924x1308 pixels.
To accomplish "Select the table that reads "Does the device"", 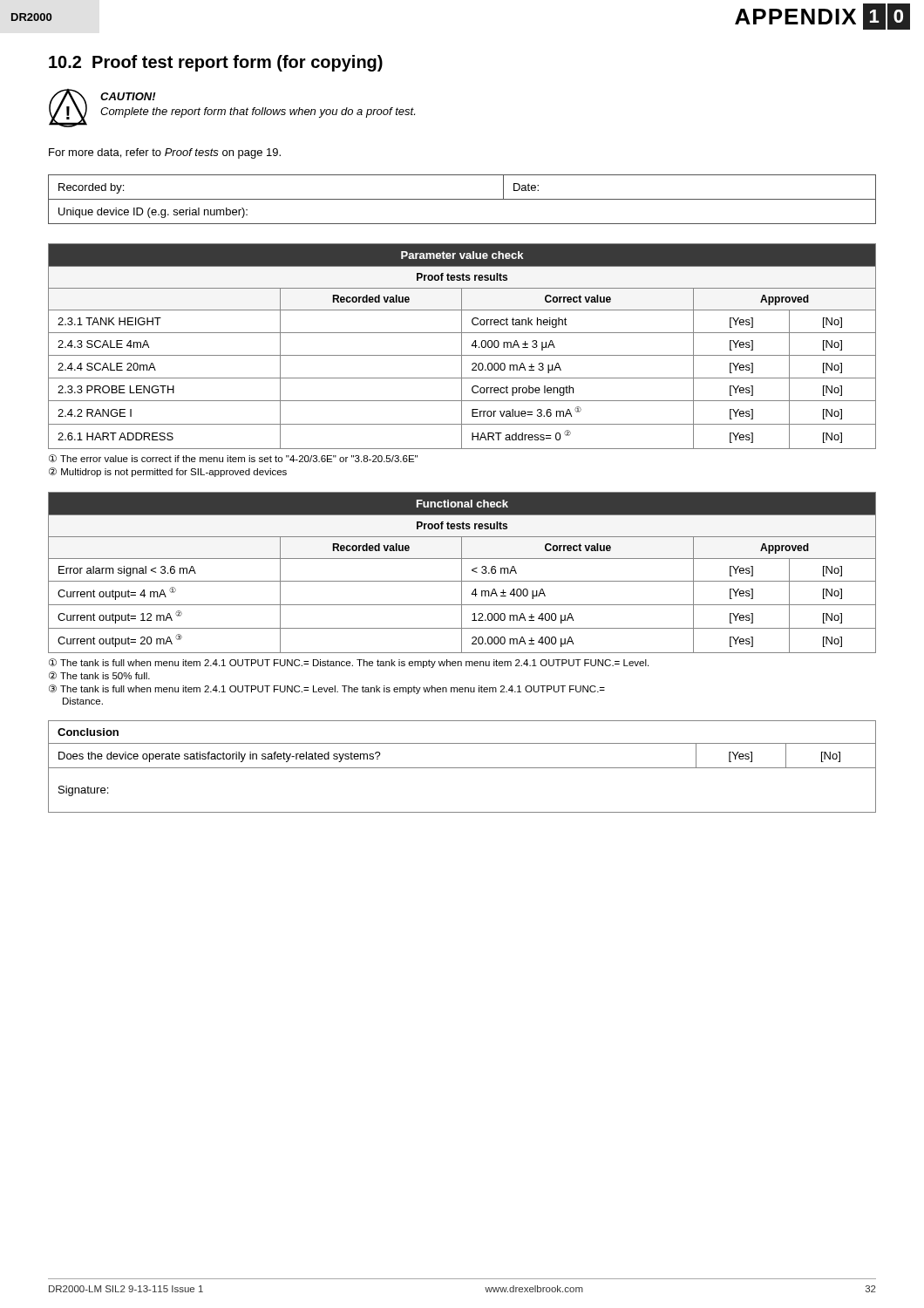I will pyautogui.click(x=462, y=766).
